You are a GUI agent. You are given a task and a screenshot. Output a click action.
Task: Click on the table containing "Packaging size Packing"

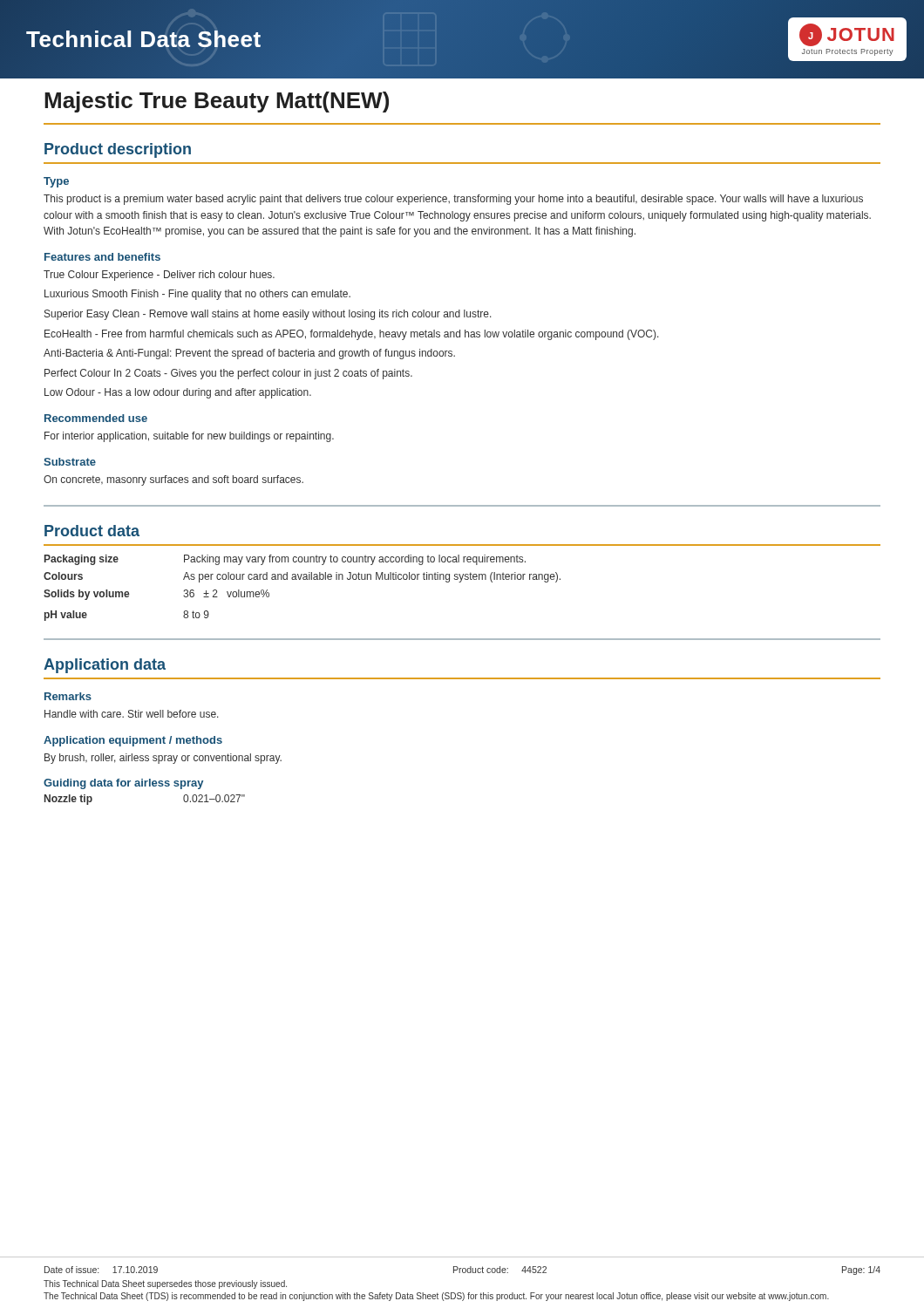pos(462,587)
